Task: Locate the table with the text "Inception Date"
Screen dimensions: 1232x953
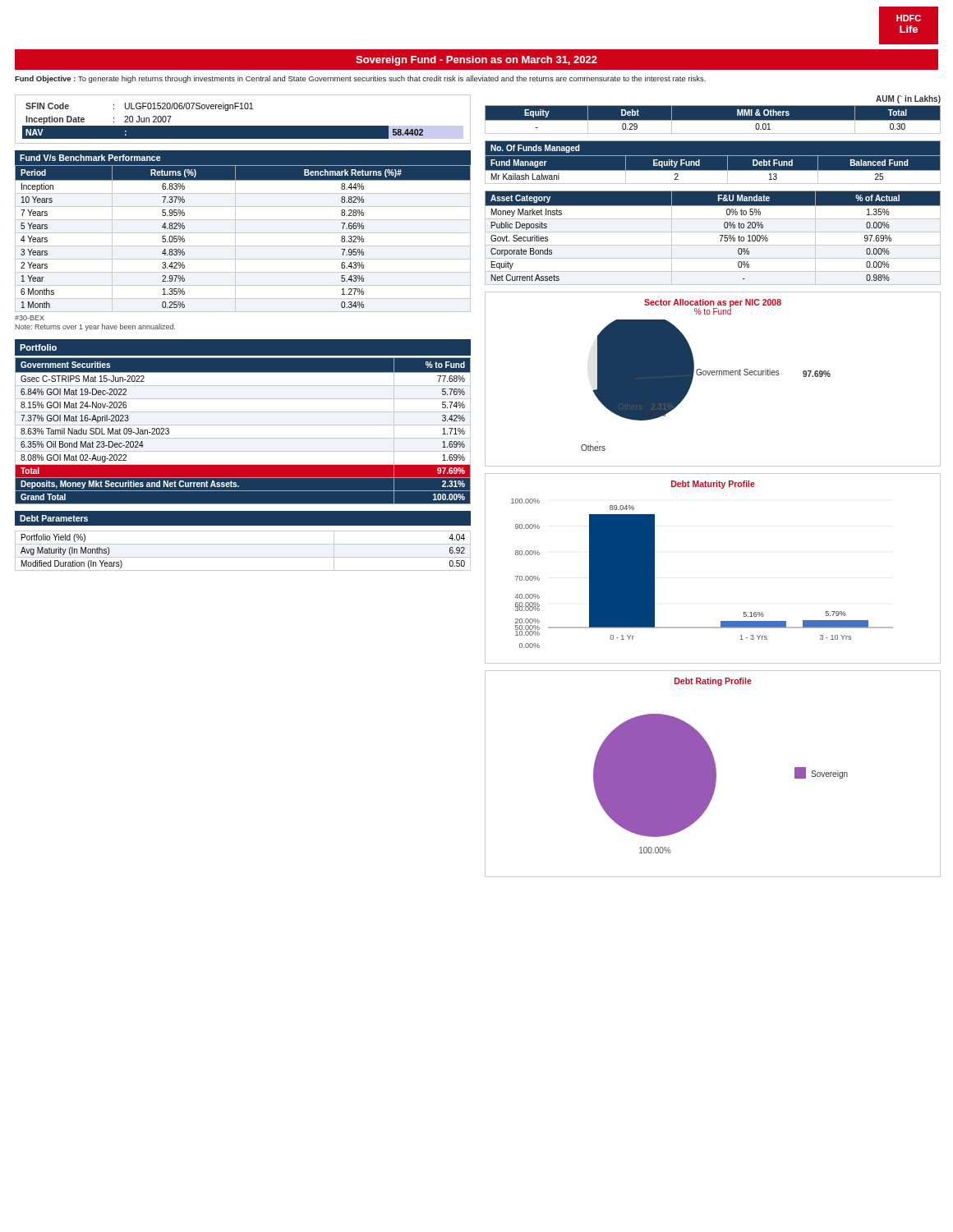Action: coord(243,119)
